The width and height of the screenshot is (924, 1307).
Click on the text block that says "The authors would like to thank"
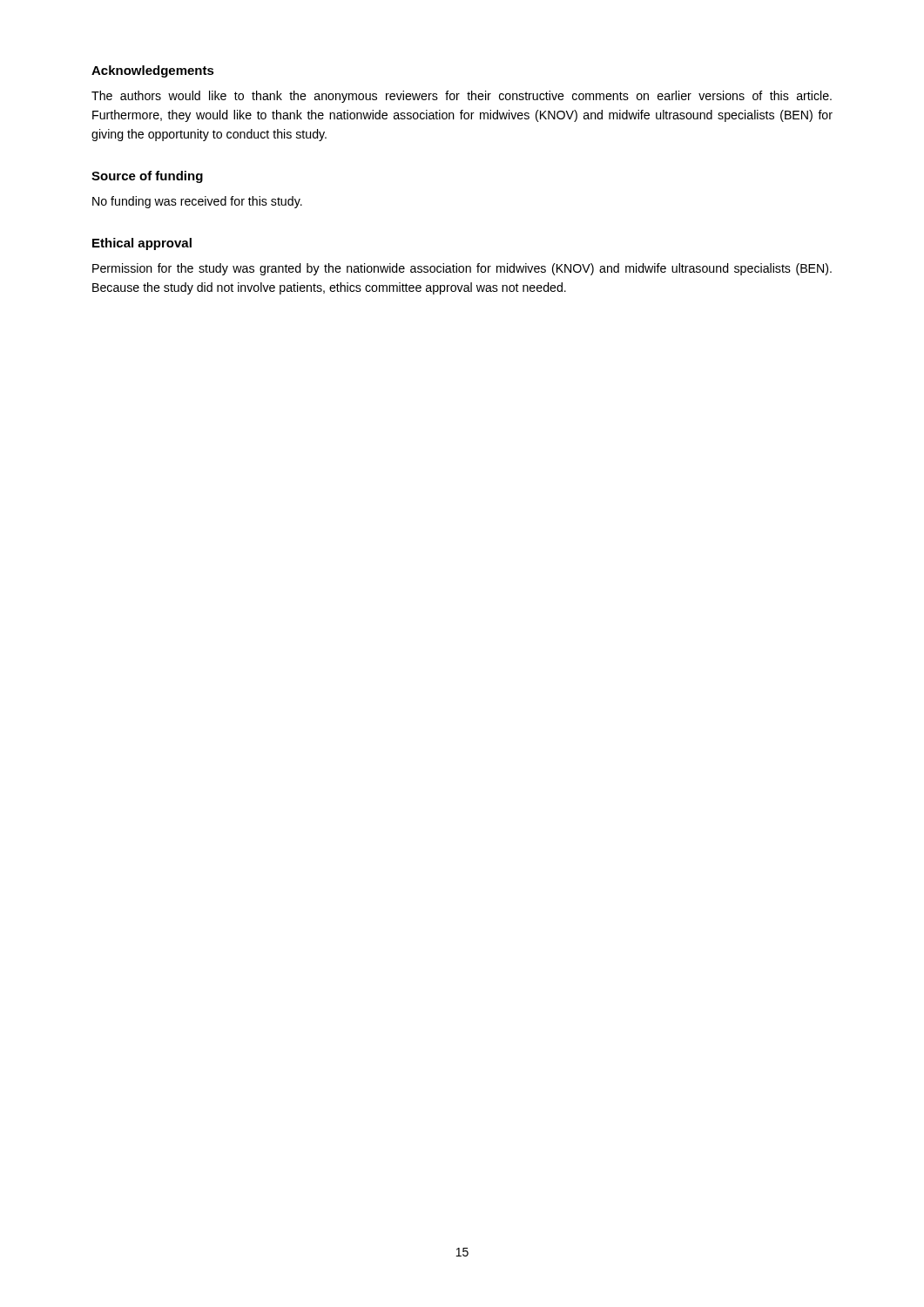462,115
